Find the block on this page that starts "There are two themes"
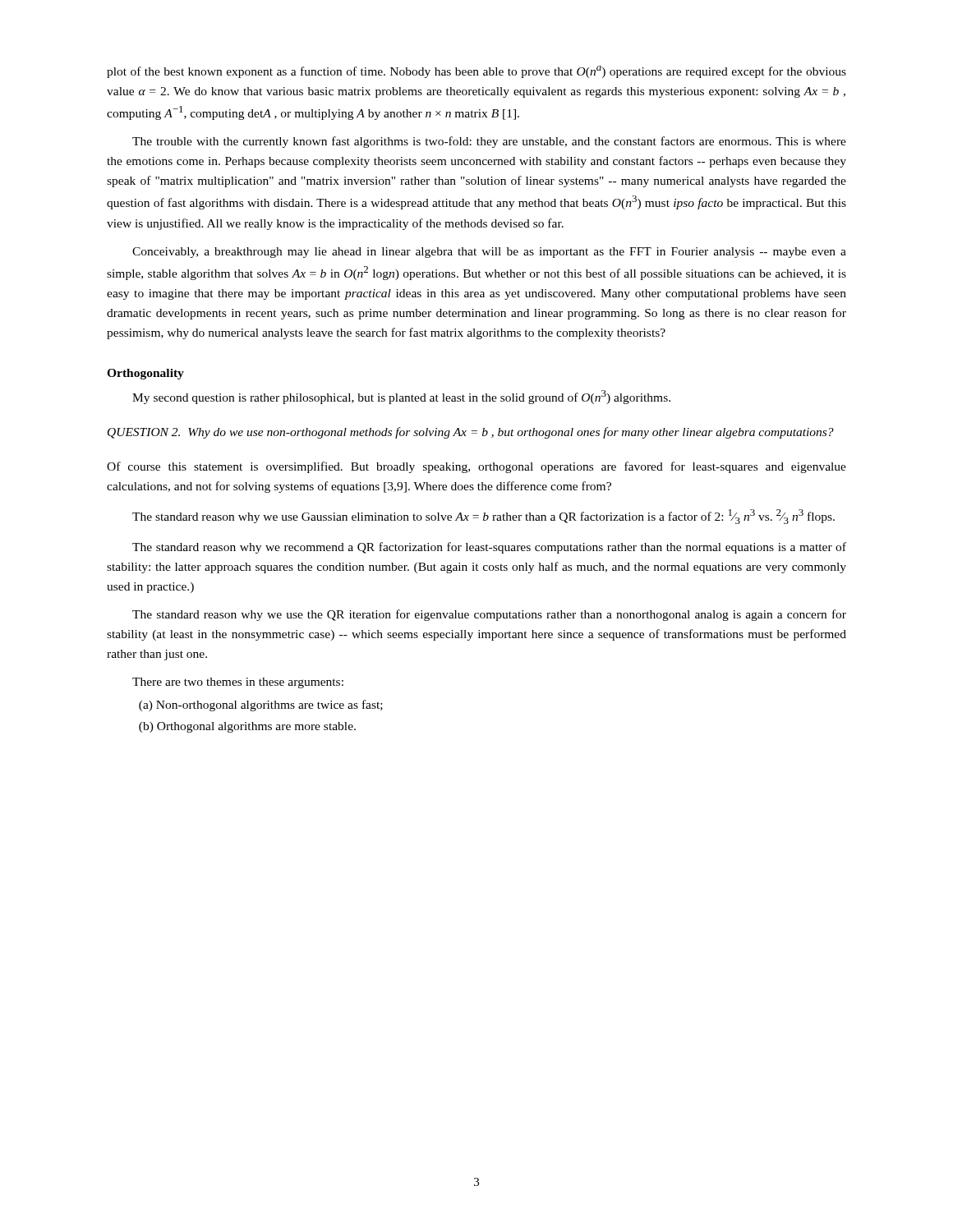This screenshot has width=953, height=1232. pos(238,683)
